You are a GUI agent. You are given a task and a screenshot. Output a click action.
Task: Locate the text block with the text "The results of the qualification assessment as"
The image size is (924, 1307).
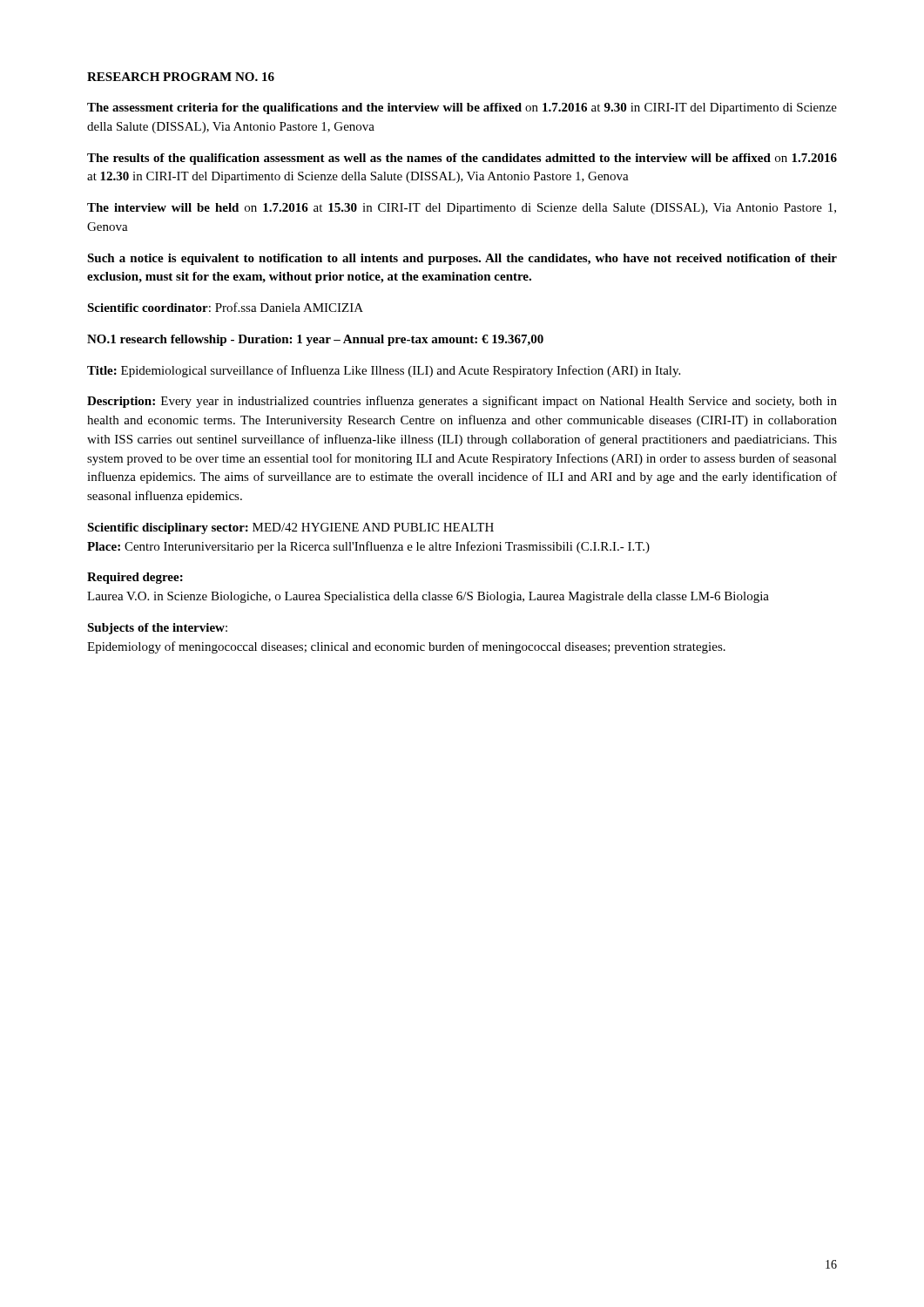pos(462,168)
